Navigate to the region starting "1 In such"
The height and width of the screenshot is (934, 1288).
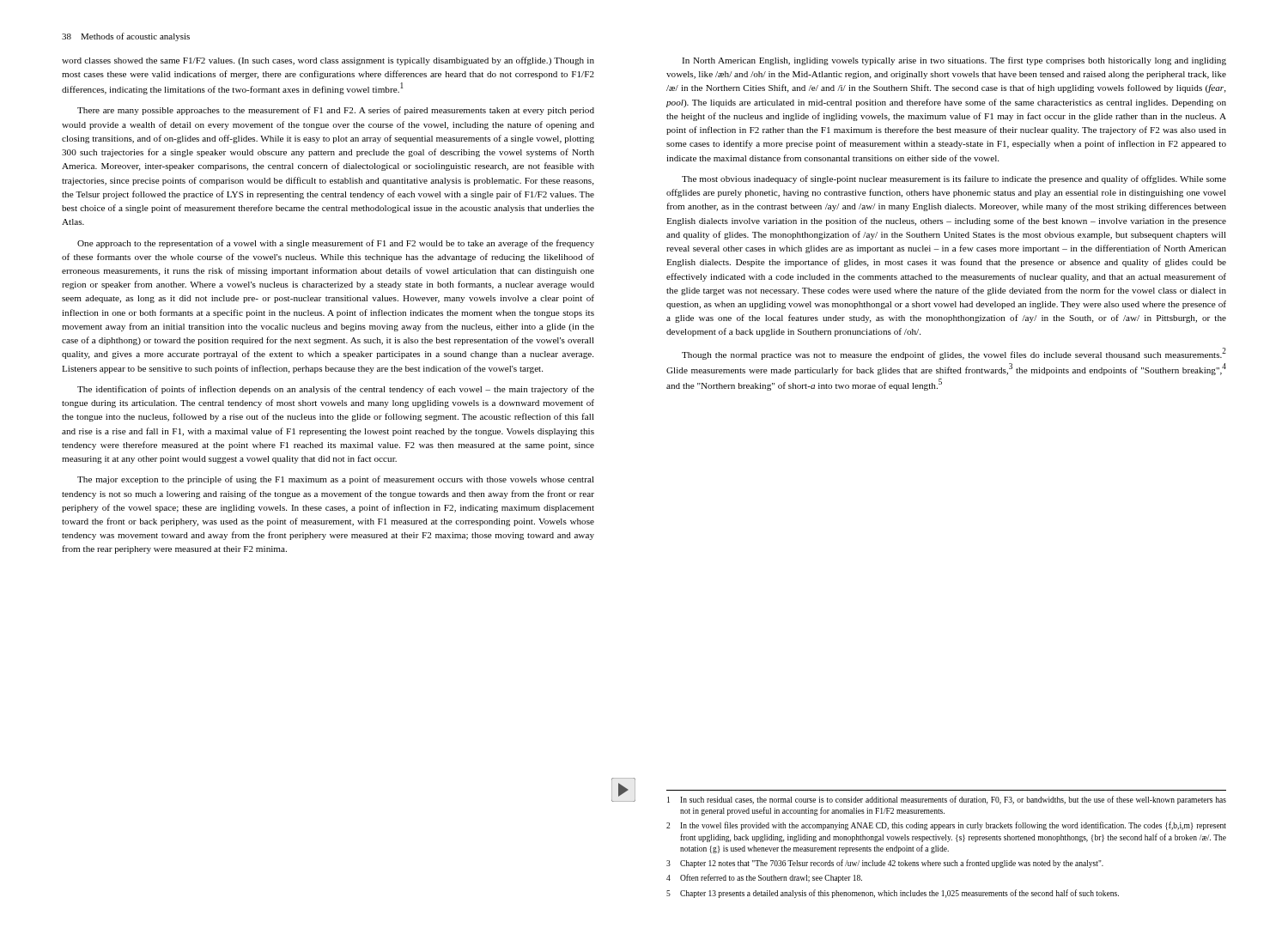click(x=946, y=806)
